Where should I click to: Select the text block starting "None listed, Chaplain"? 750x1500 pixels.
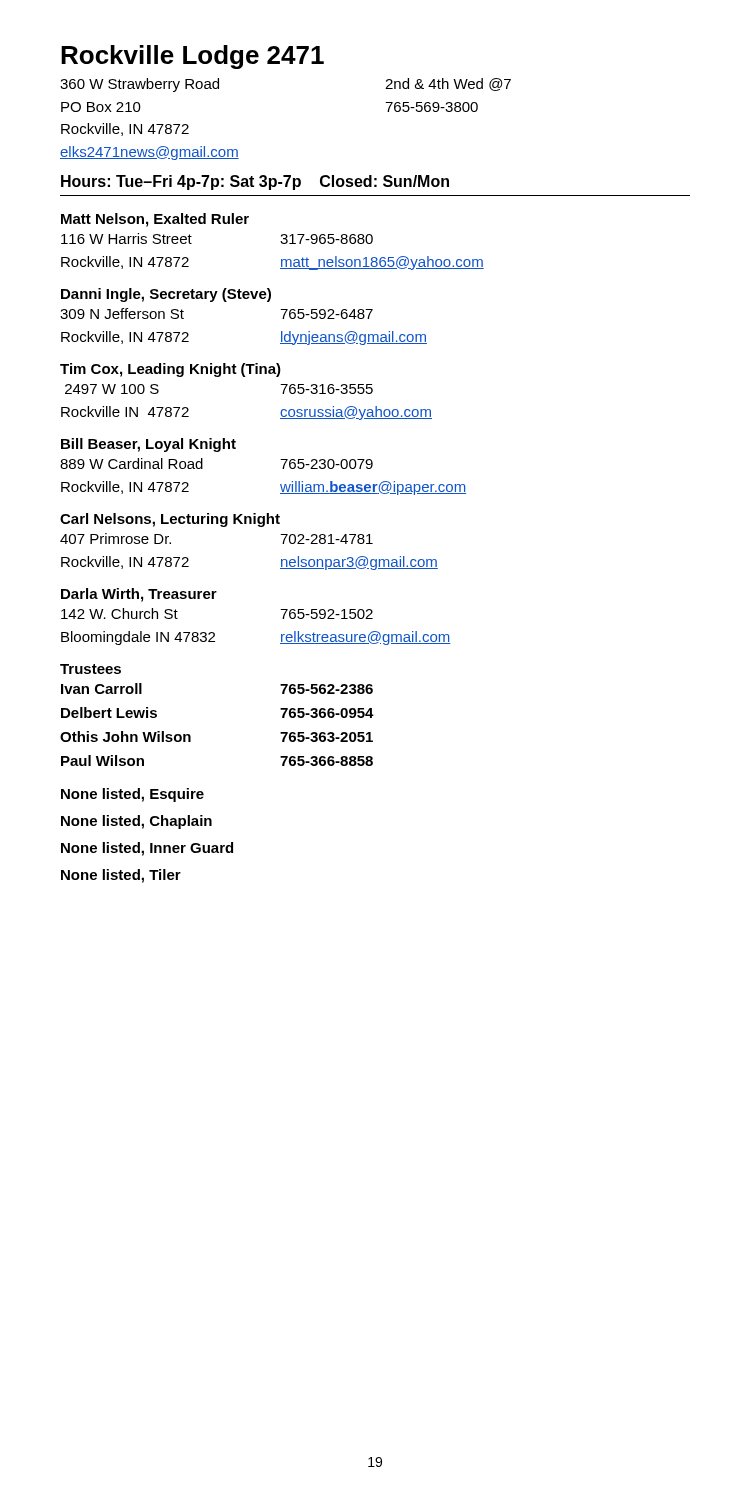[136, 820]
